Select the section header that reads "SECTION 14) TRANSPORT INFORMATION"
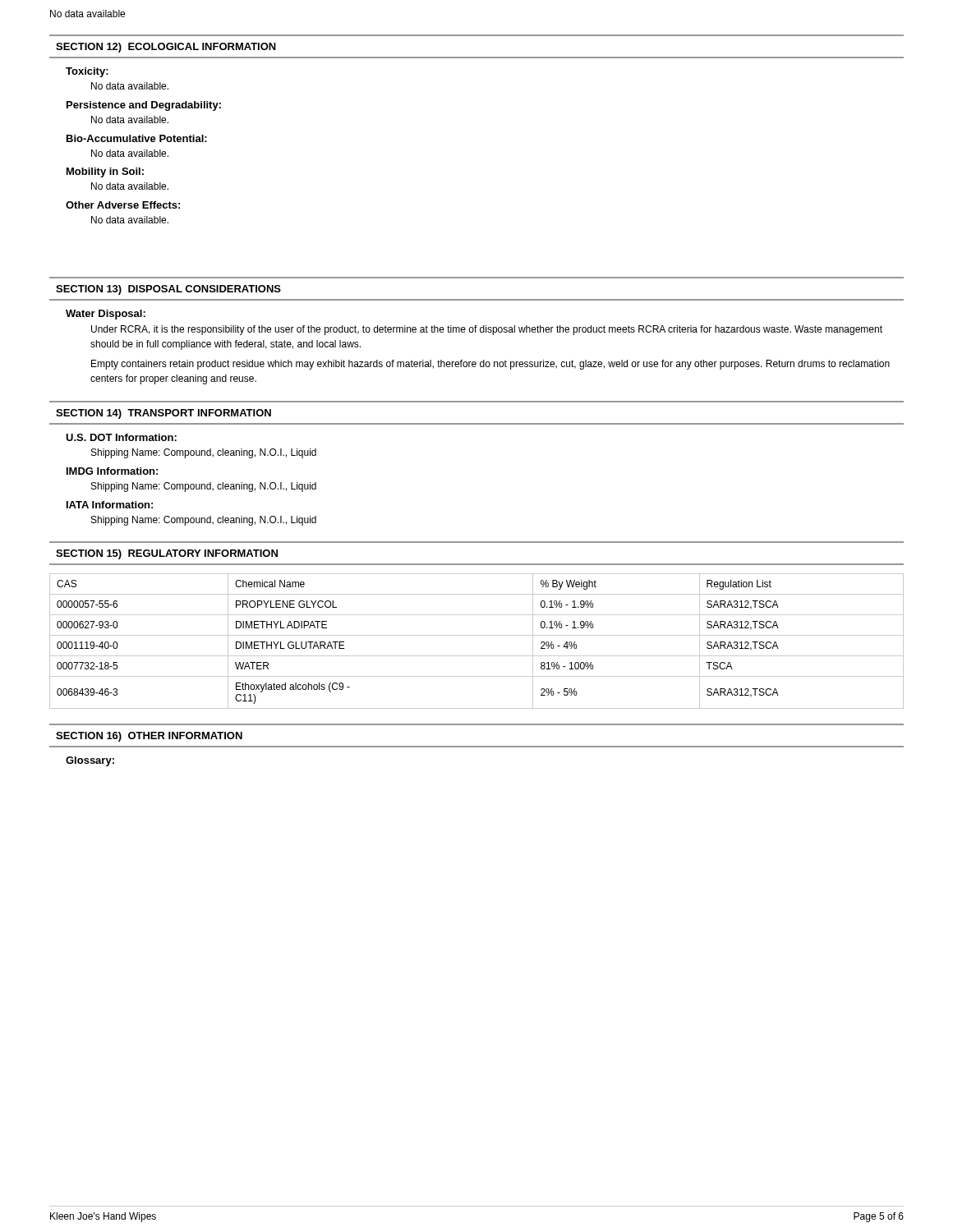 click(x=164, y=413)
